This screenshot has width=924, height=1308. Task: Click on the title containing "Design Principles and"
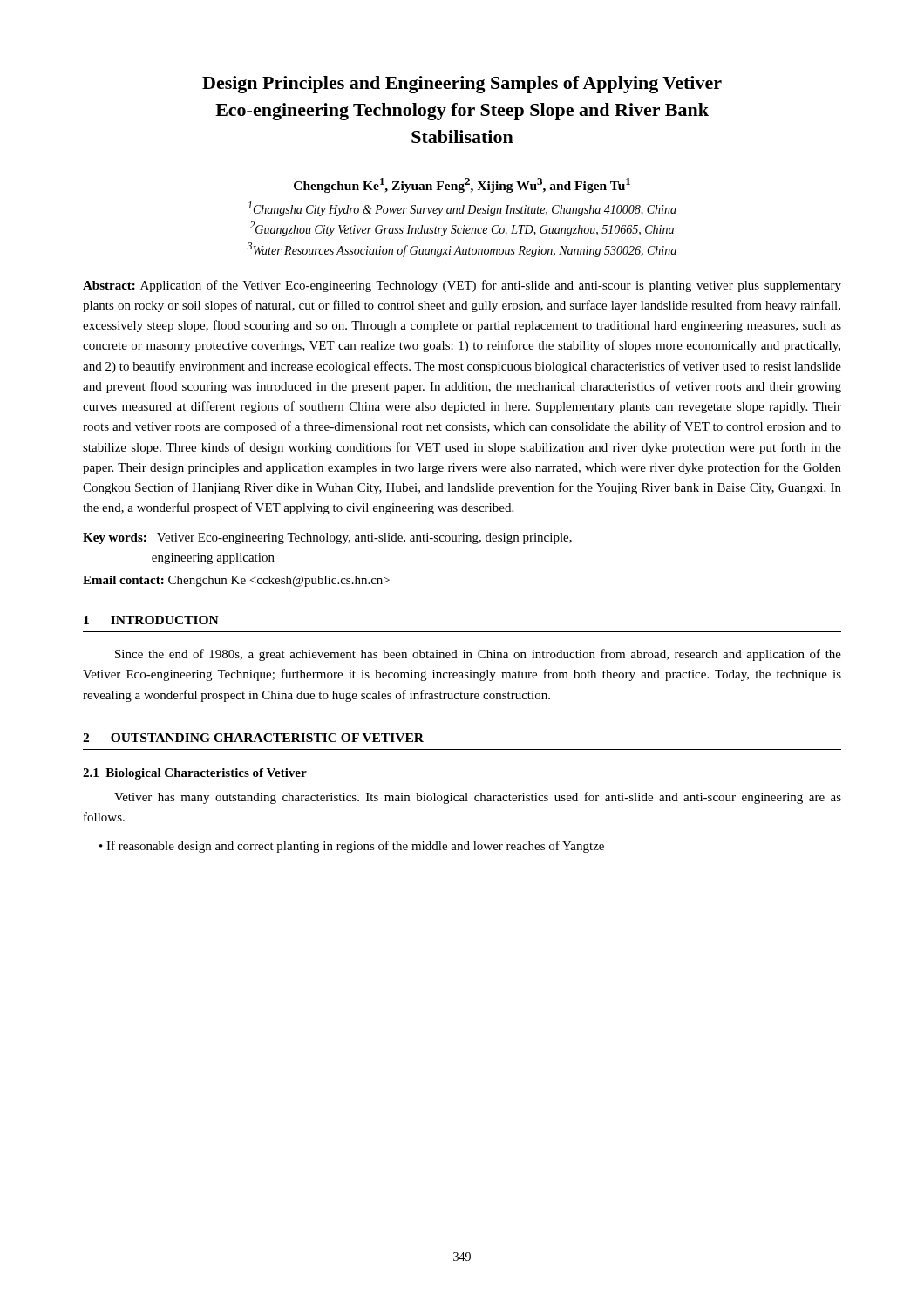462,110
